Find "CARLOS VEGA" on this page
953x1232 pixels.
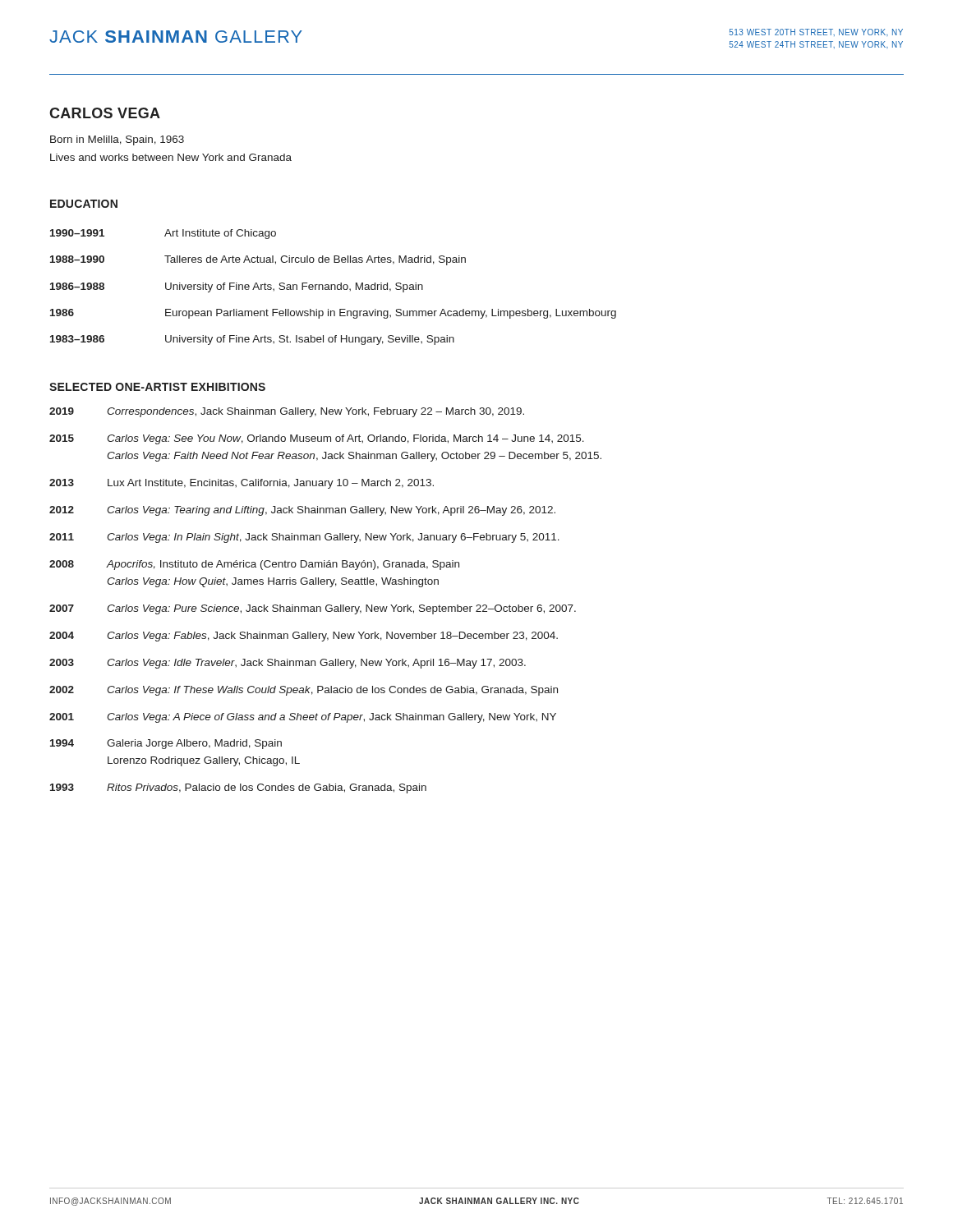105,113
